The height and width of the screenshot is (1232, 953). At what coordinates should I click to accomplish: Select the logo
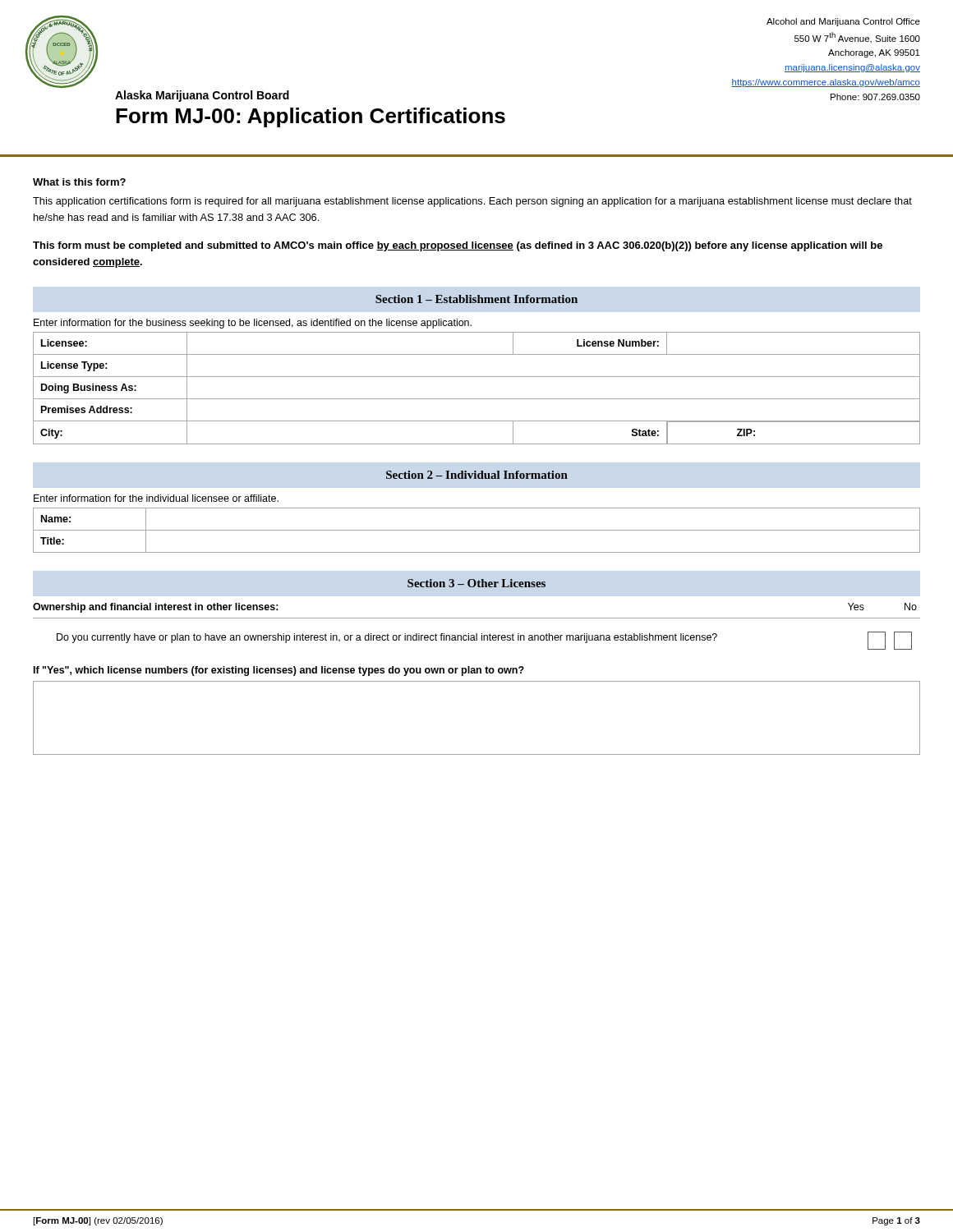tap(62, 53)
